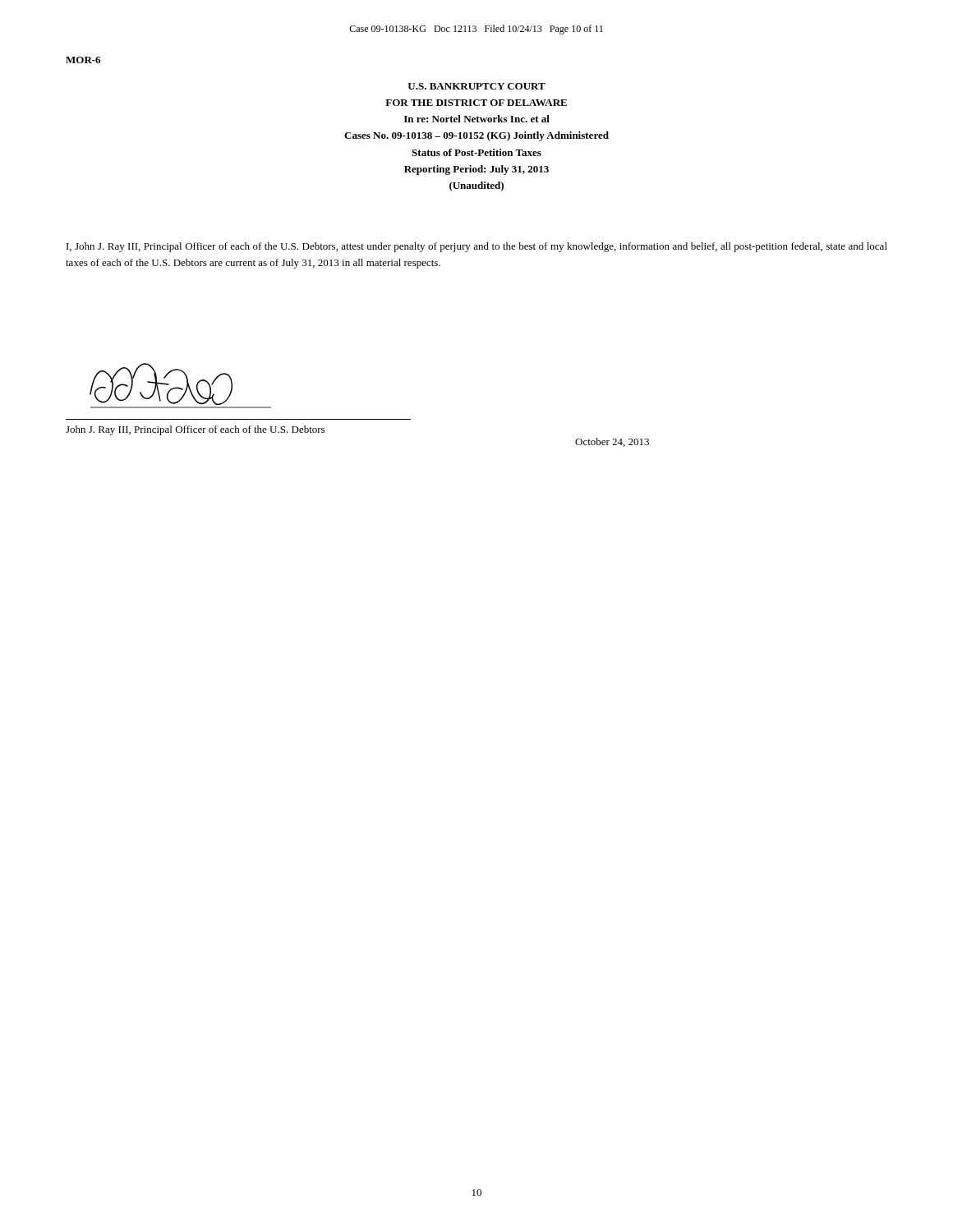Viewport: 953px width, 1232px height.
Task: Locate the title that opens with "U.S. BANKRUPTCY COURT FOR THE DISTRICT OF"
Action: [x=476, y=136]
